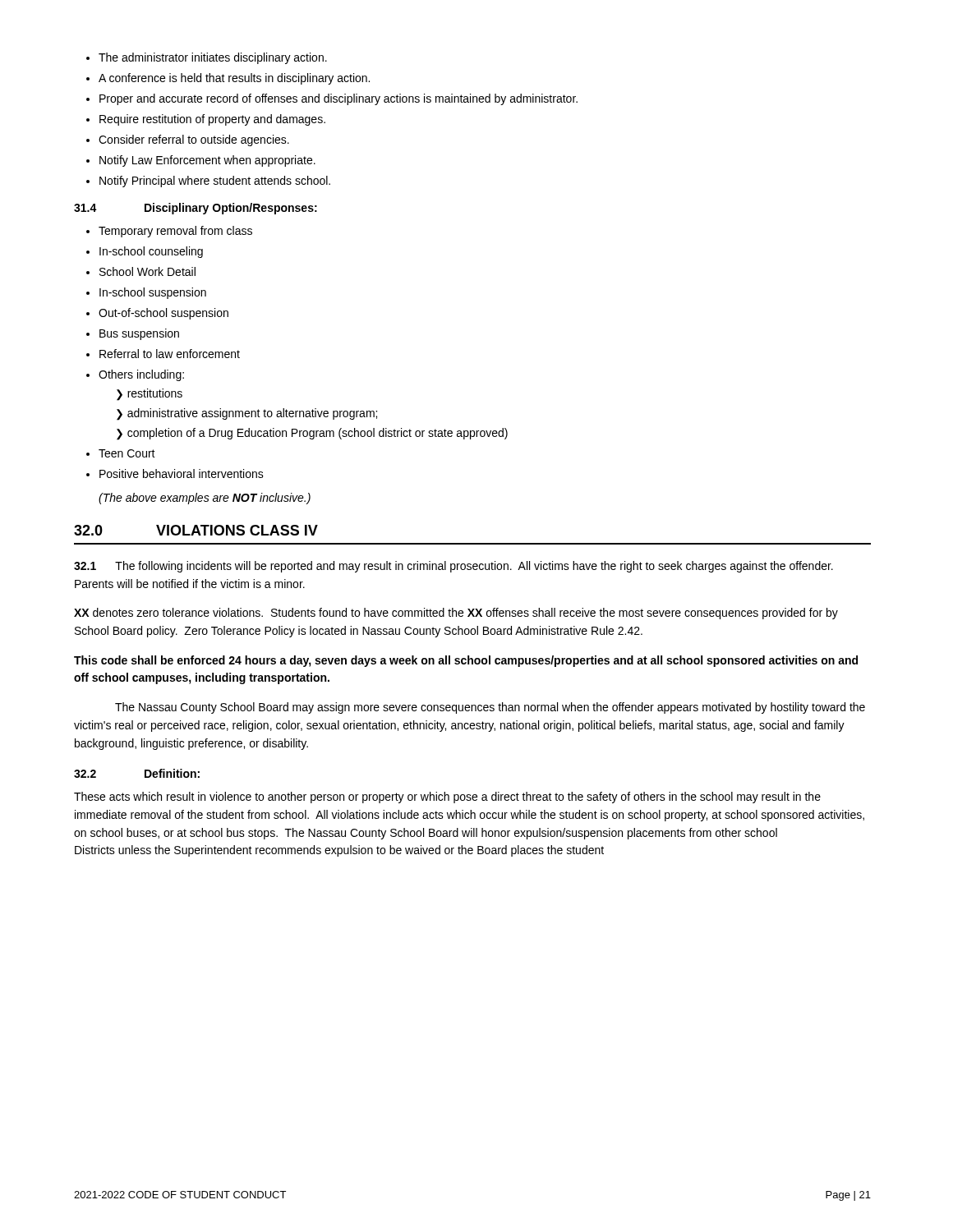The image size is (953, 1232).
Task: Point to the block beginning "These acts which result in violence to"
Action: [470, 824]
